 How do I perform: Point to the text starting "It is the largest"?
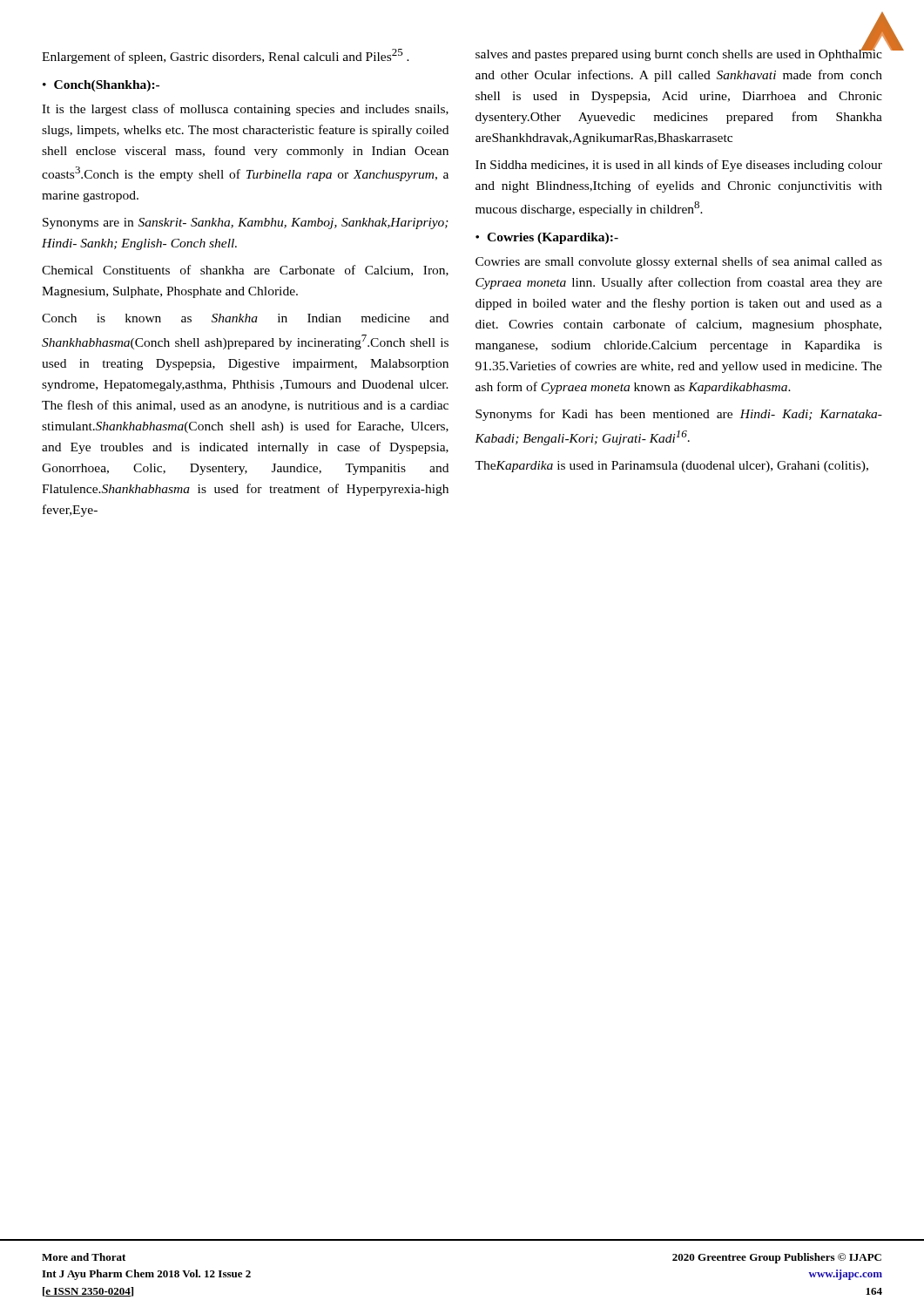click(245, 152)
